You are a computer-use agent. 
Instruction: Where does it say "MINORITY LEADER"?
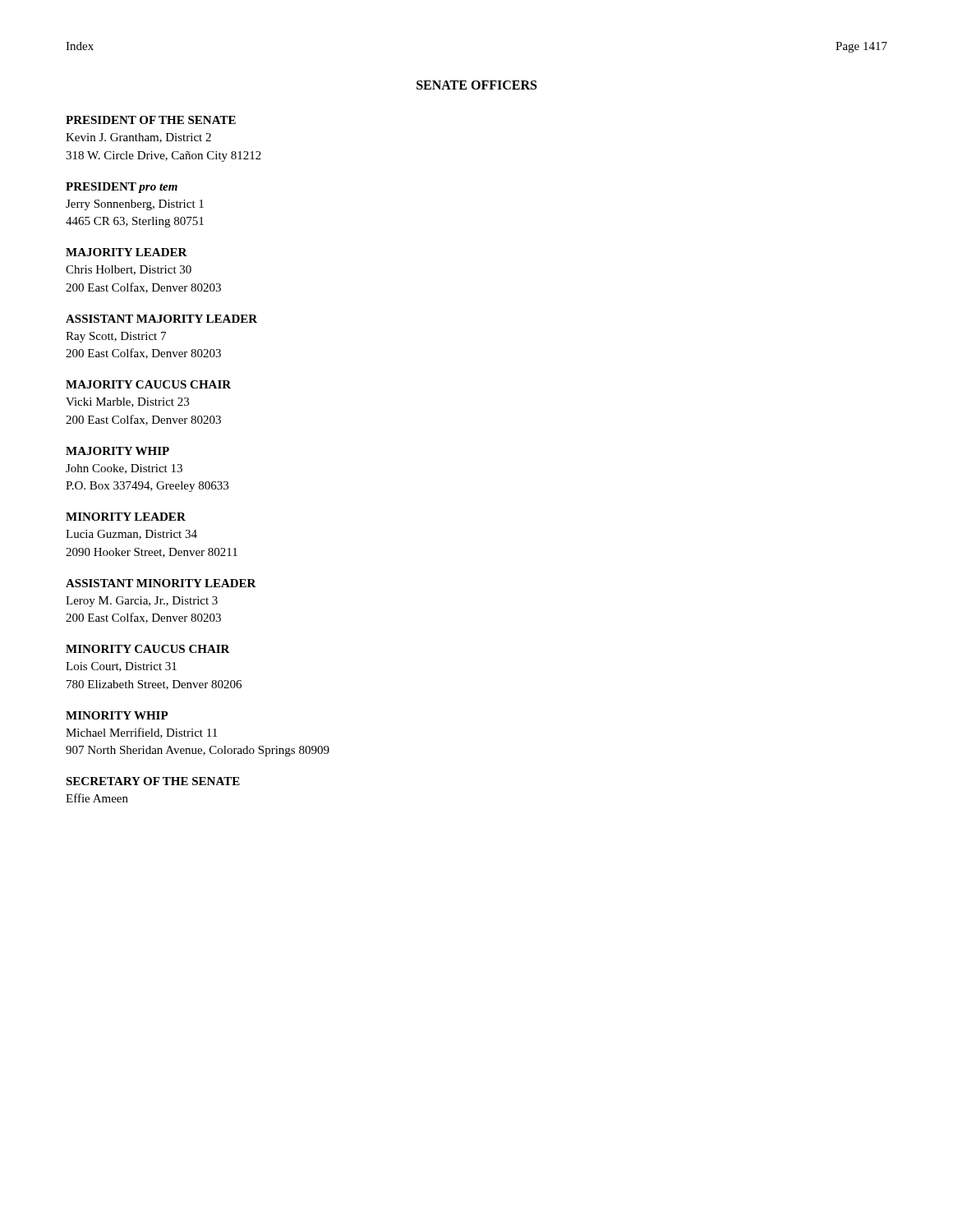[x=126, y=517]
